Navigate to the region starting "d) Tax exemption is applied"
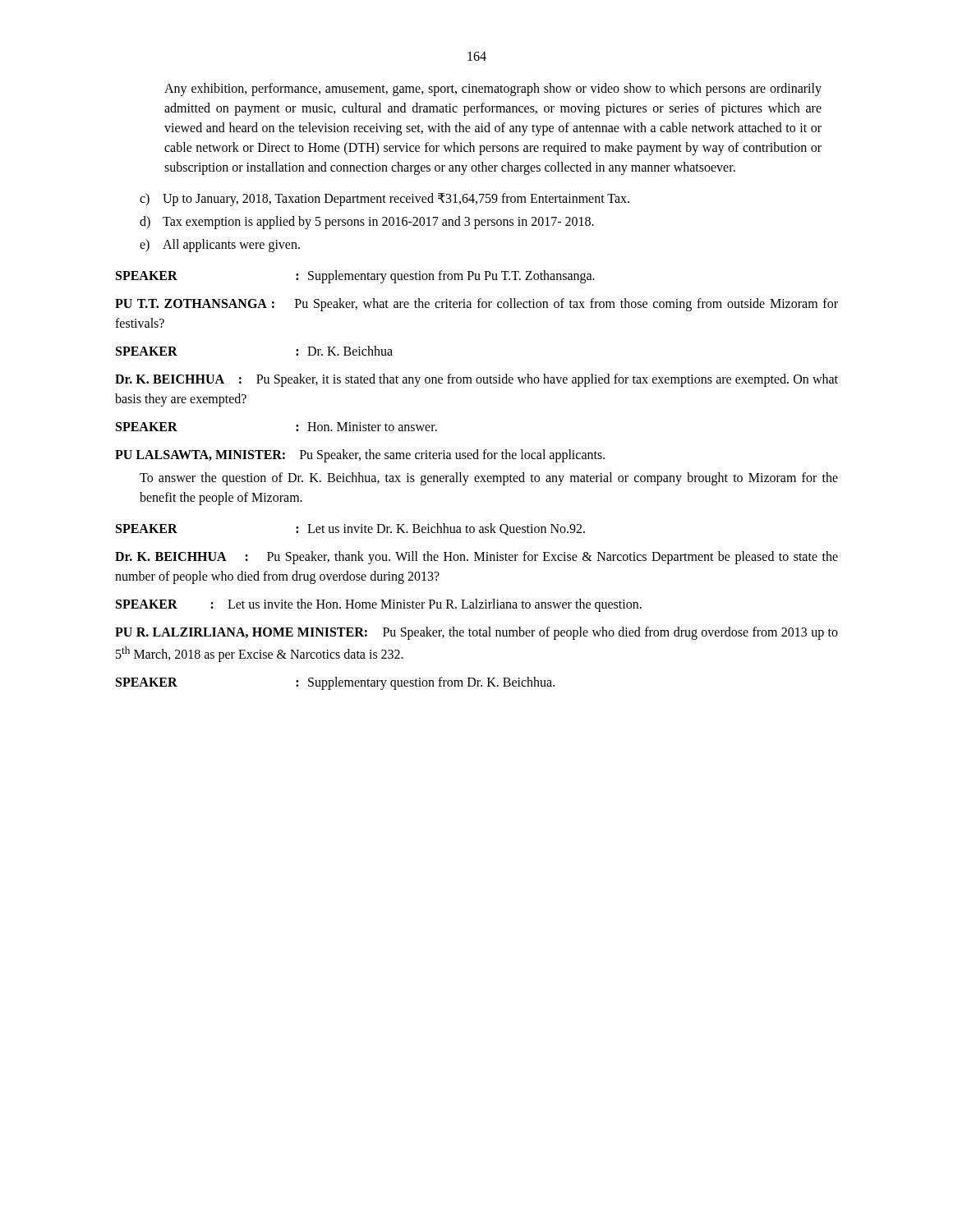Screen dimensions: 1232x953 coord(489,222)
